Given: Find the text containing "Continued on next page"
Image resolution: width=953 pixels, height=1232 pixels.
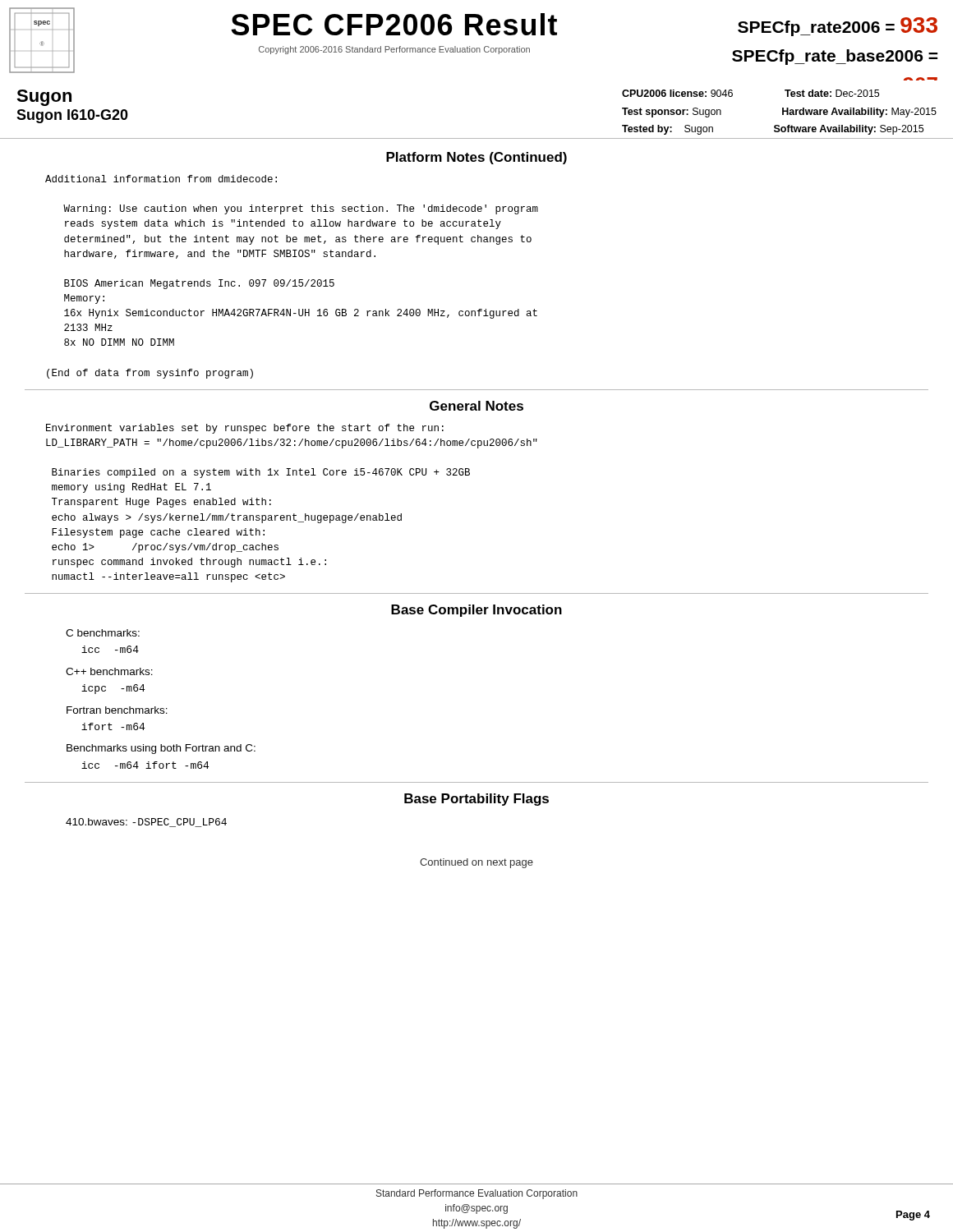Looking at the screenshot, I should (x=476, y=862).
